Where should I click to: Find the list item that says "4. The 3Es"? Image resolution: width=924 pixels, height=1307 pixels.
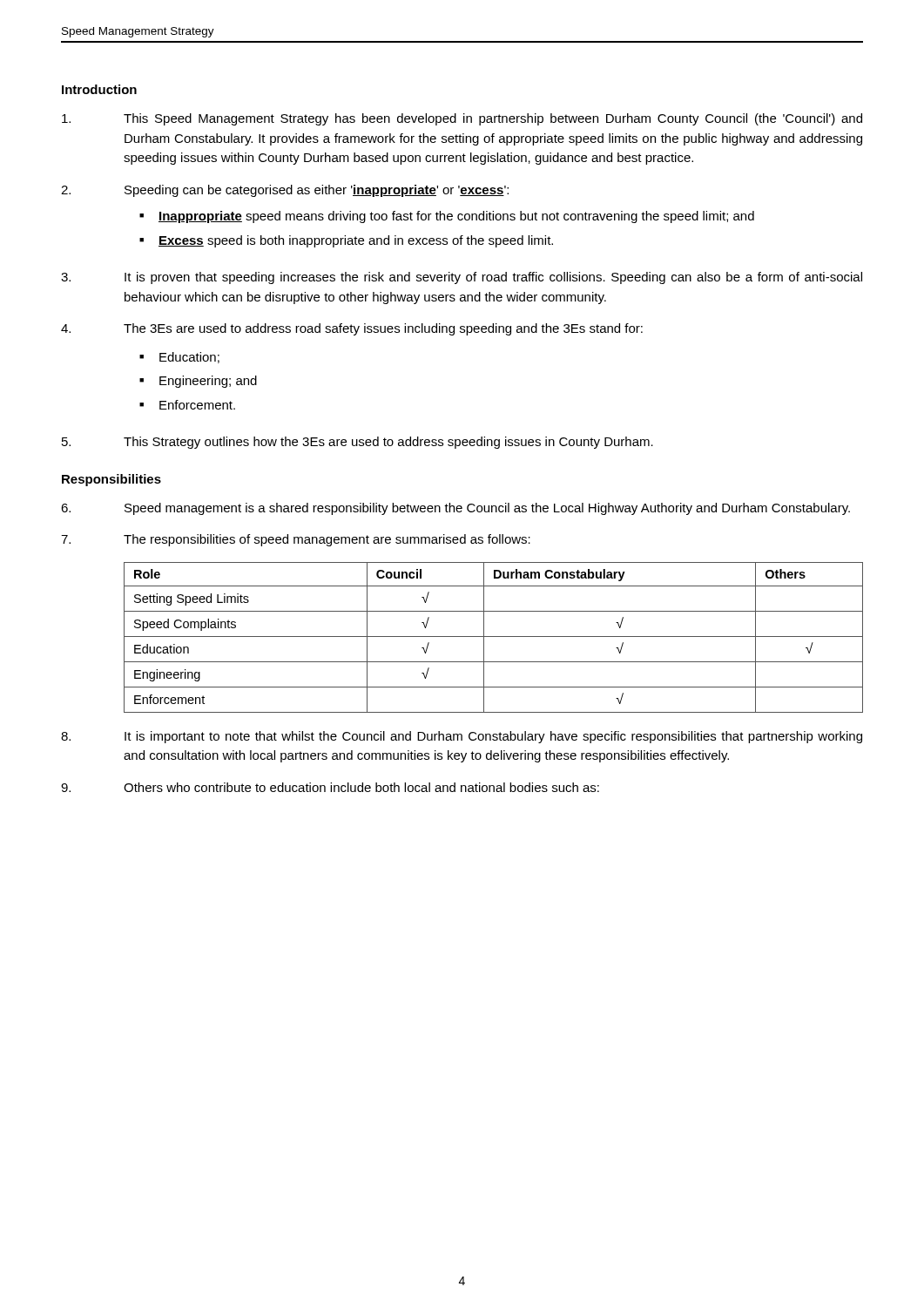(352, 329)
